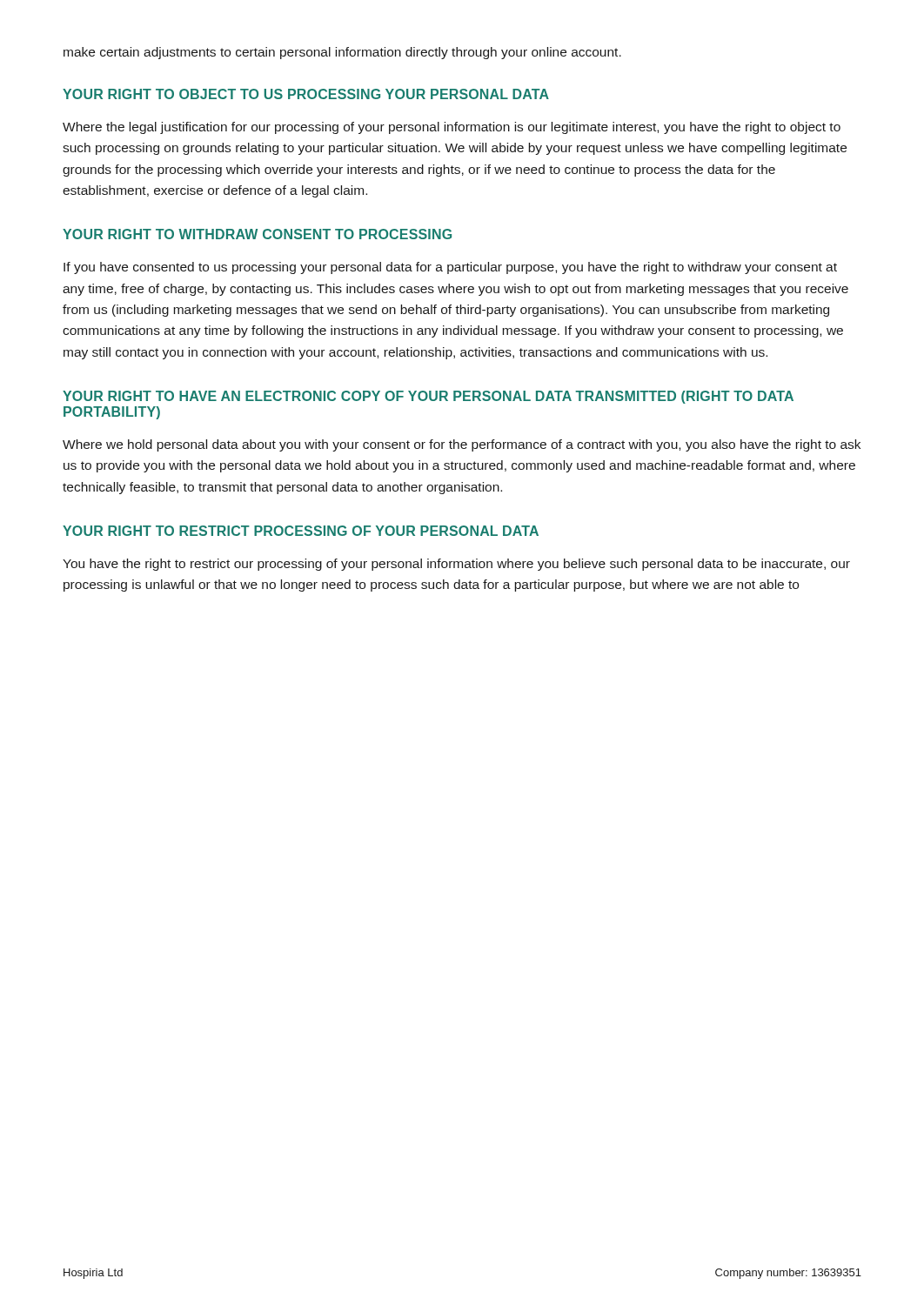Select the passage starting "YOUR RIGHT TO RESTRICT PROCESSING OF"

301,531
